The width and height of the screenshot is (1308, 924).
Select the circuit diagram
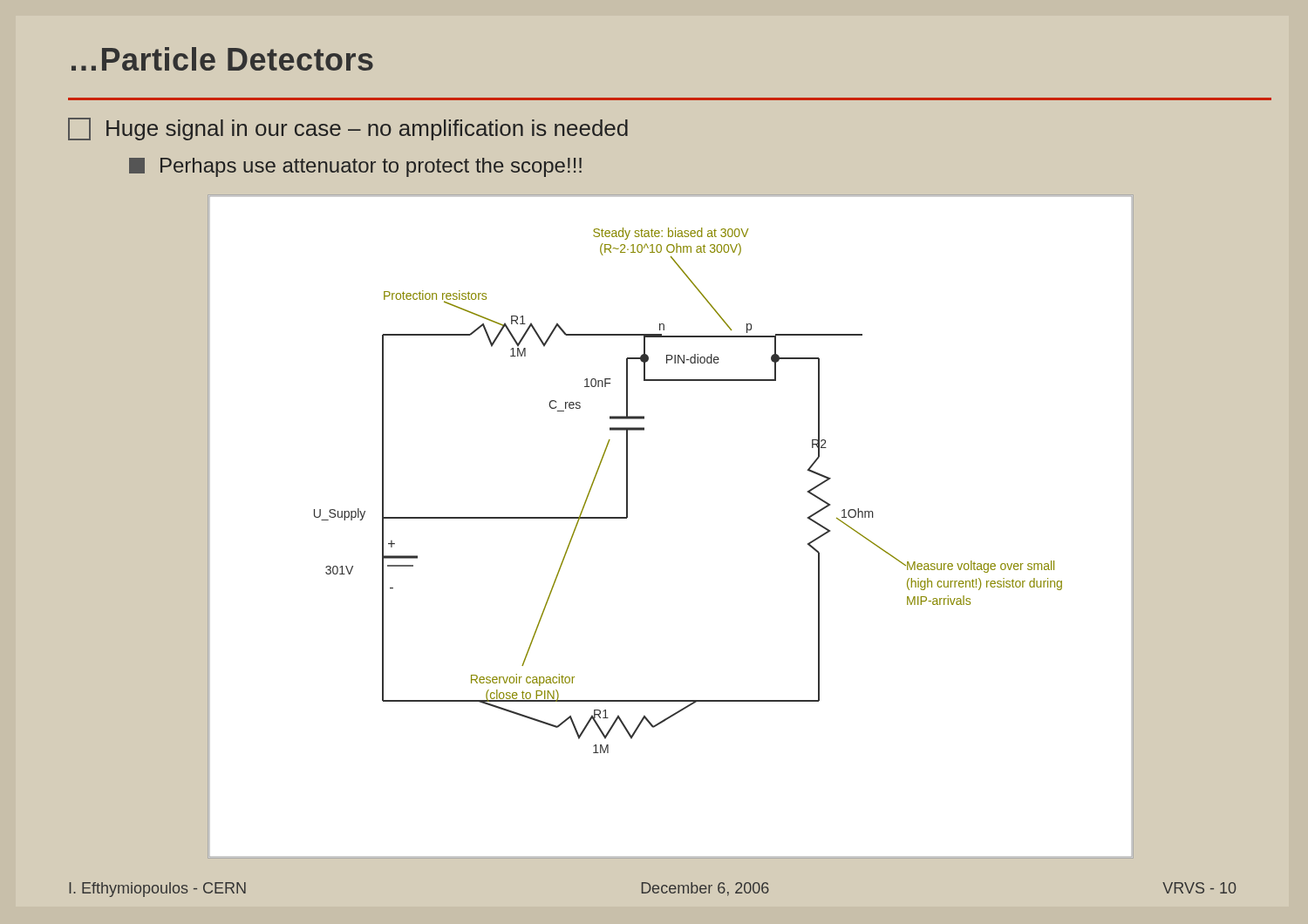tap(671, 526)
